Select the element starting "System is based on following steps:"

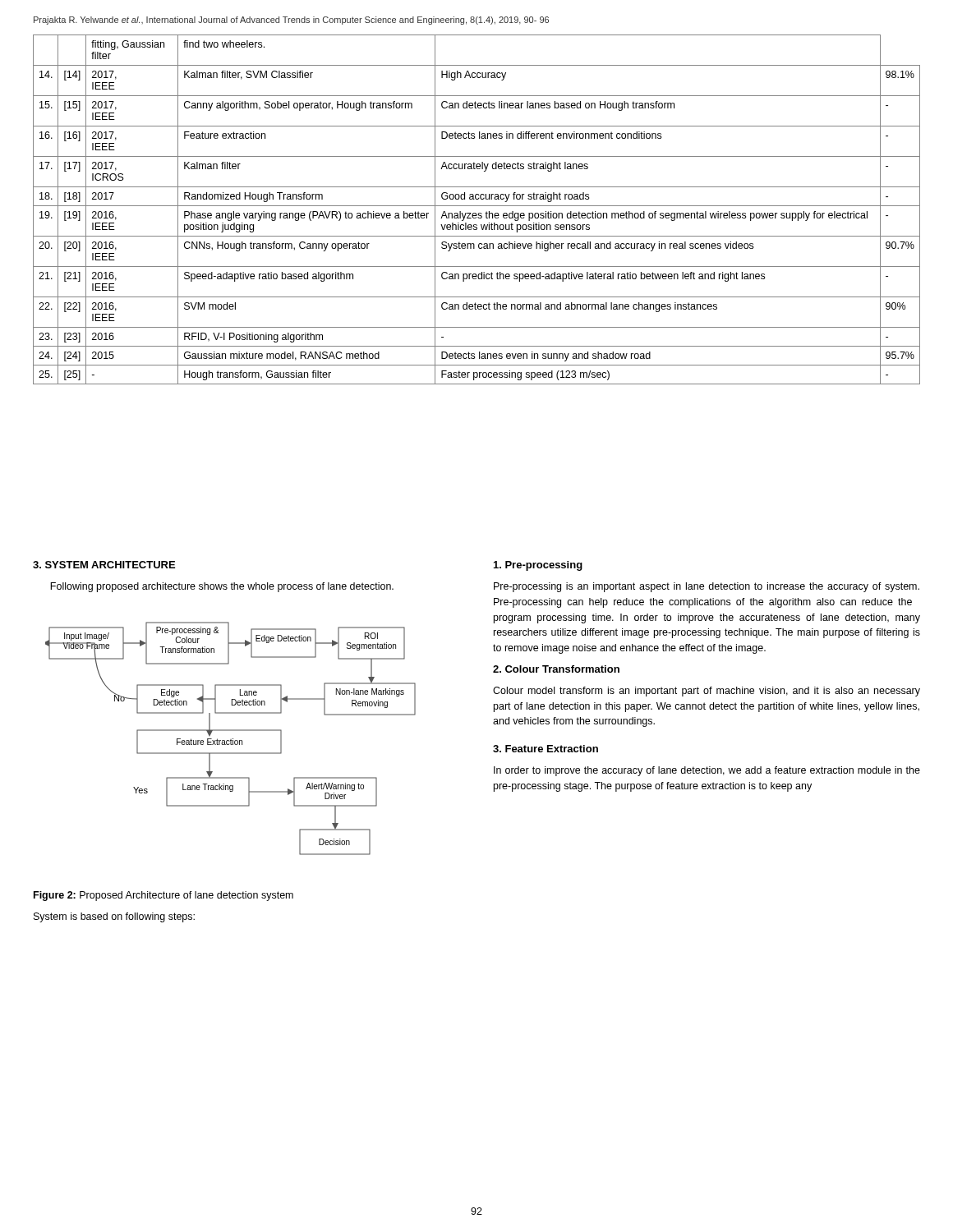[x=114, y=916]
